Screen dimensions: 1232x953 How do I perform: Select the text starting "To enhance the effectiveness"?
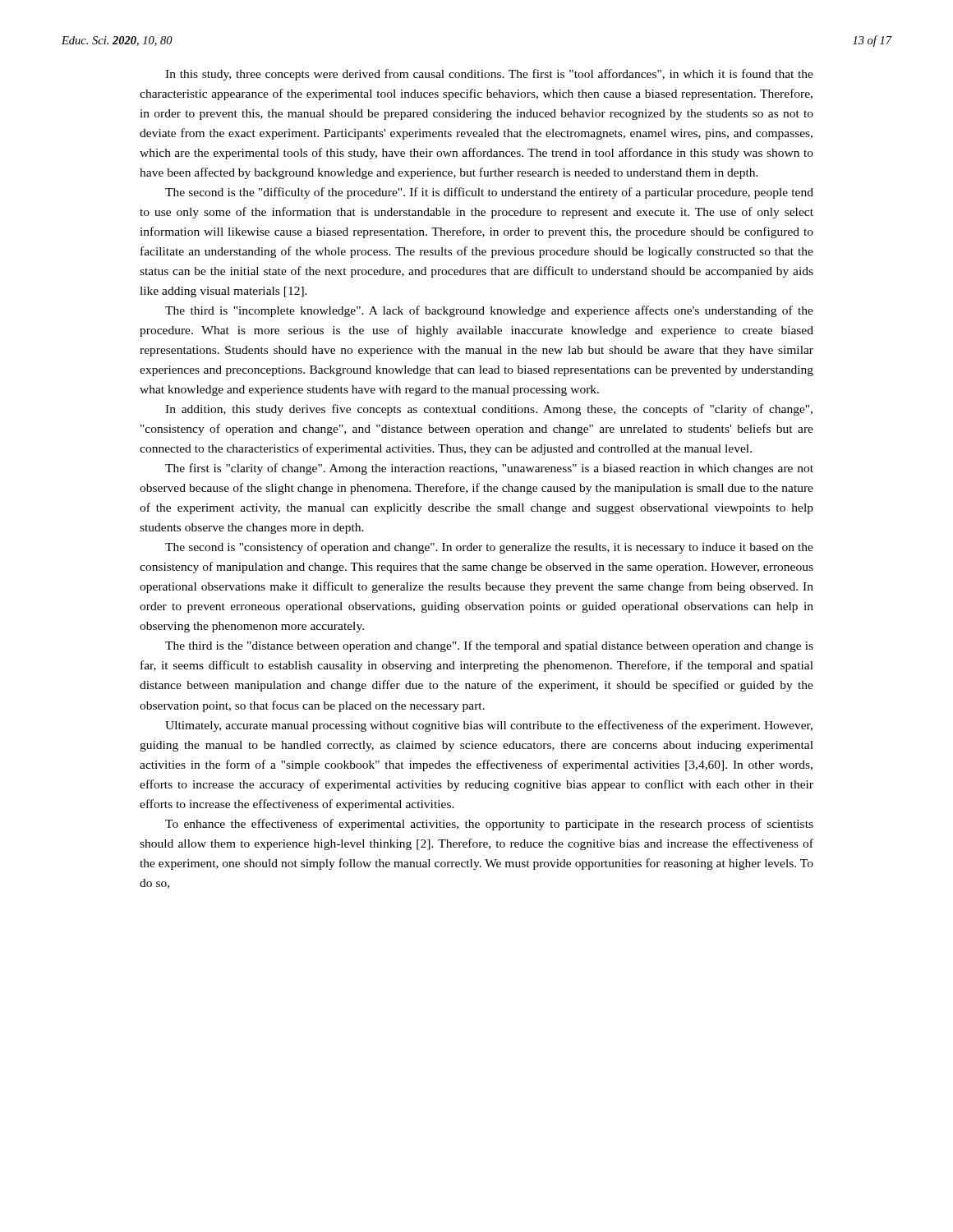[x=476, y=853]
